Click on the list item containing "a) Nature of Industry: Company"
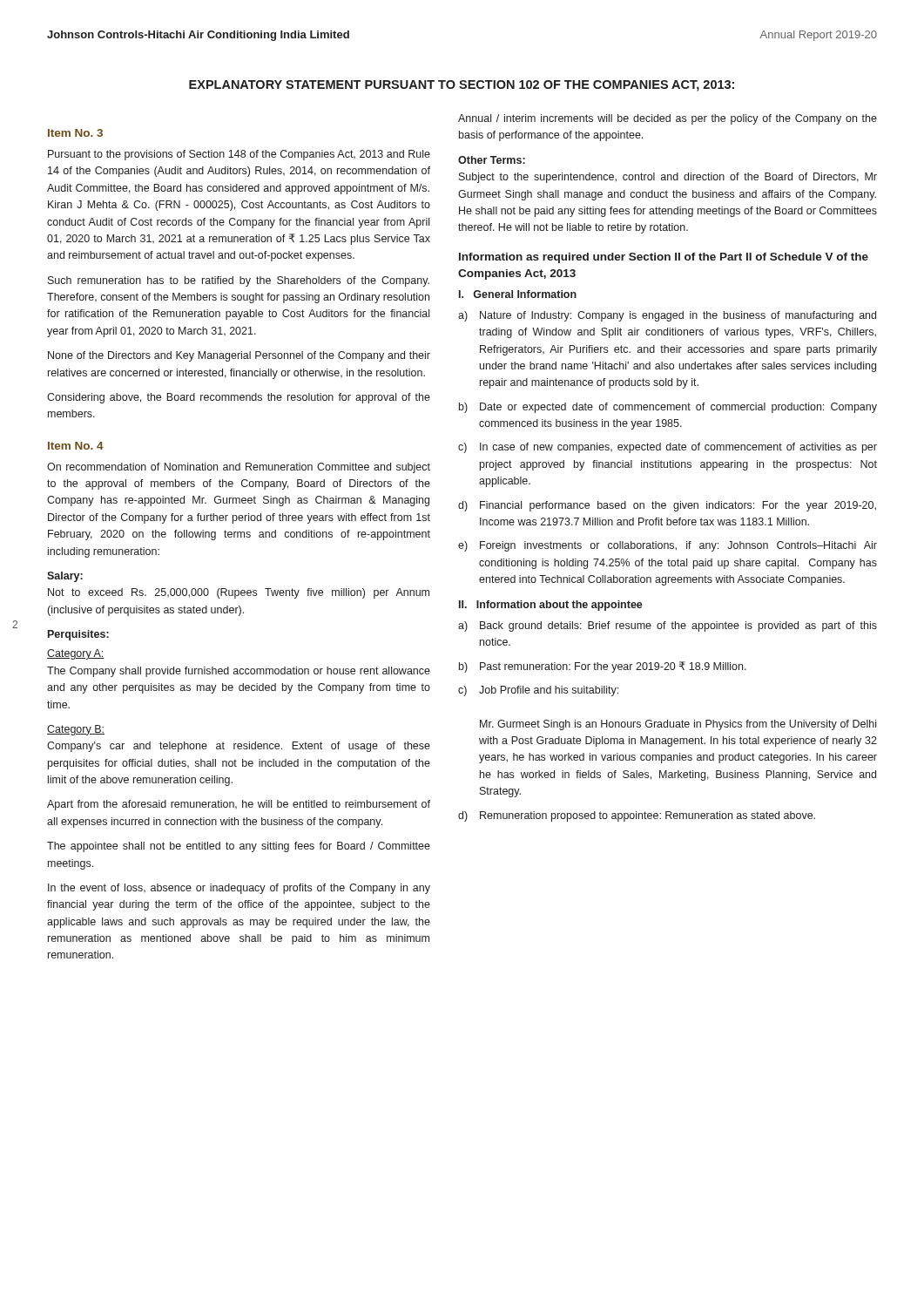Image resolution: width=924 pixels, height=1307 pixels. point(668,350)
